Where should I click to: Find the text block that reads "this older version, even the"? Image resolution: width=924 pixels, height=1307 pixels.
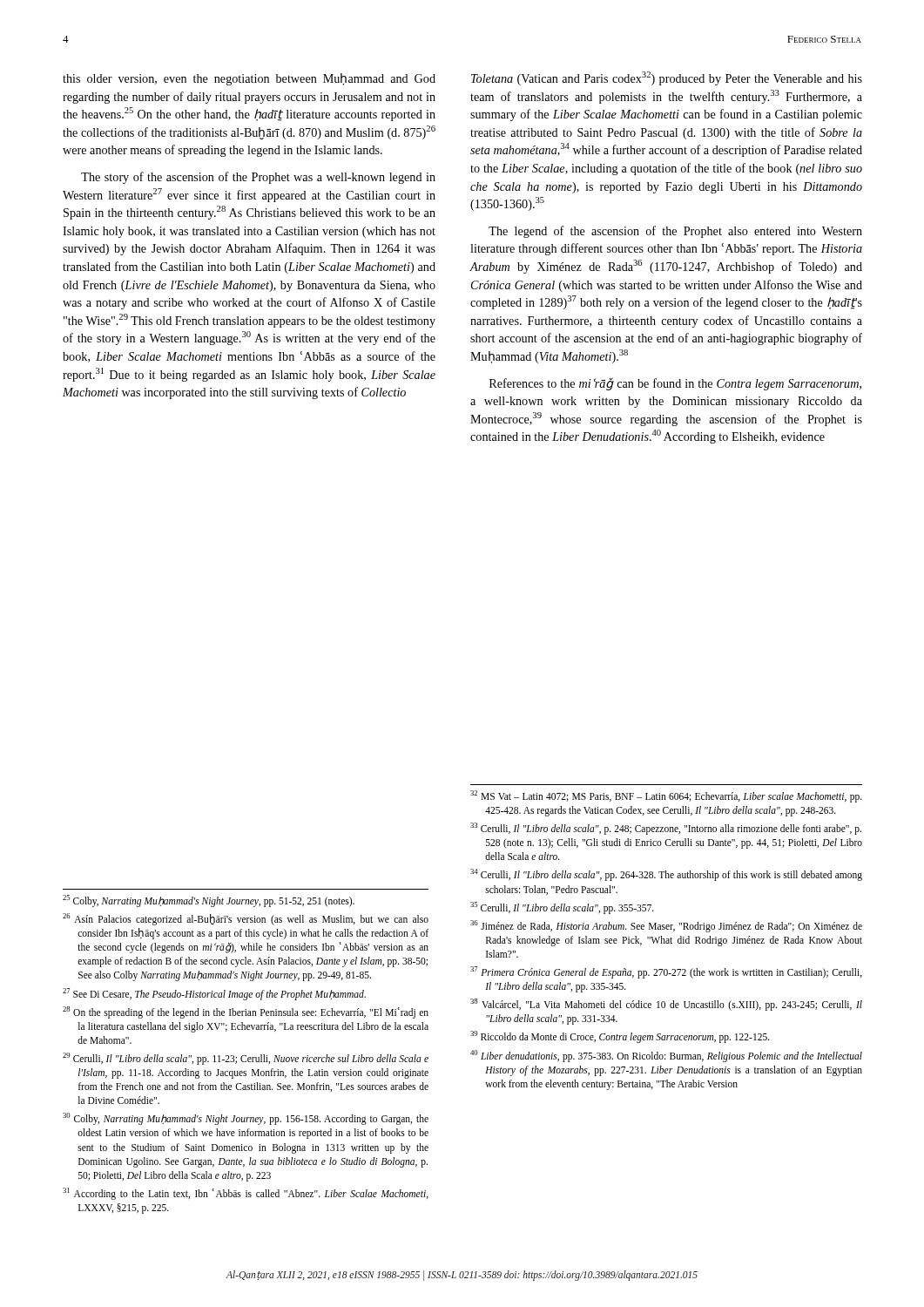249,236
